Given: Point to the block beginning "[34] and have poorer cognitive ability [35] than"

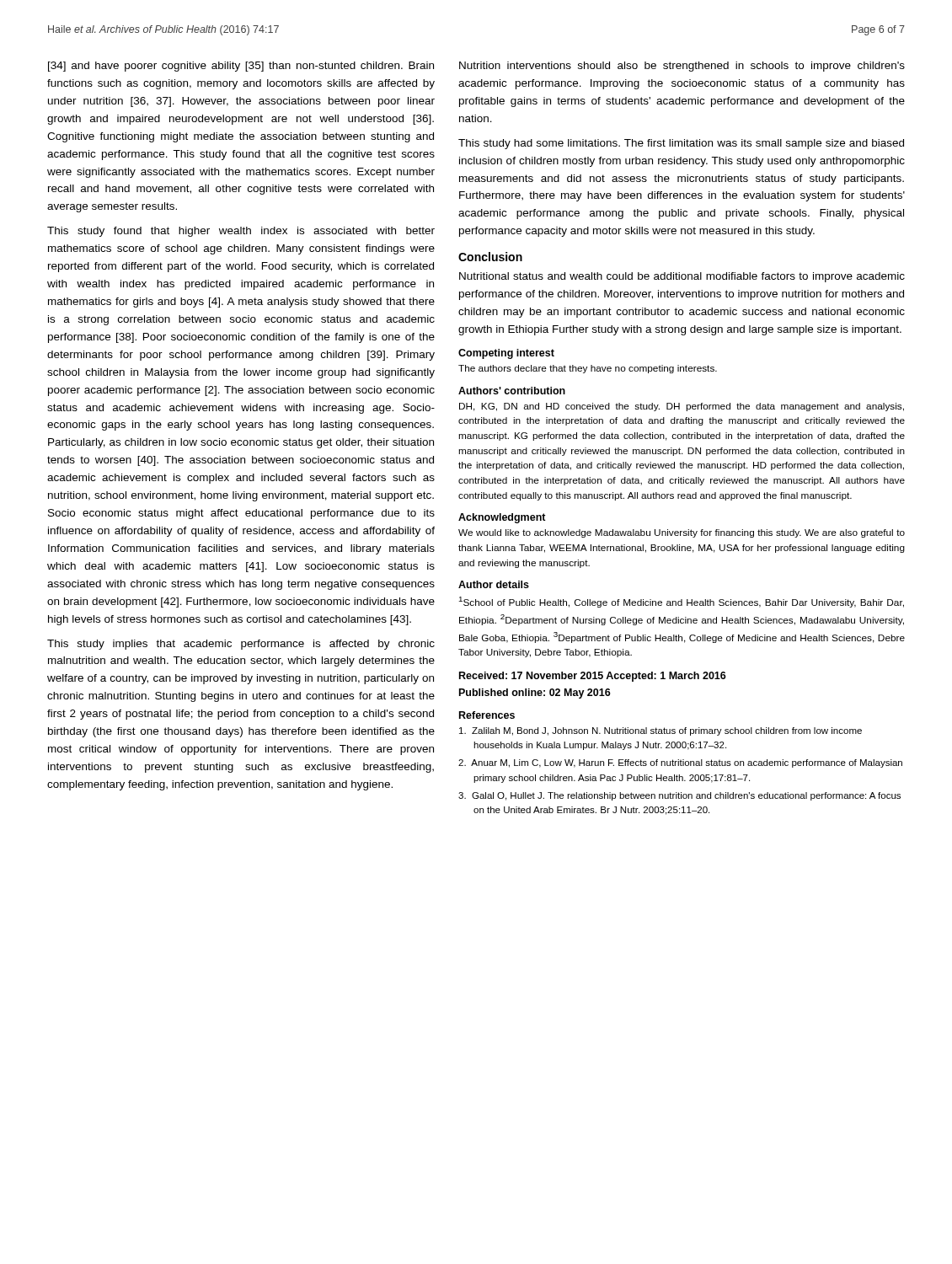Looking at the screenshot, I should point(241,137).
